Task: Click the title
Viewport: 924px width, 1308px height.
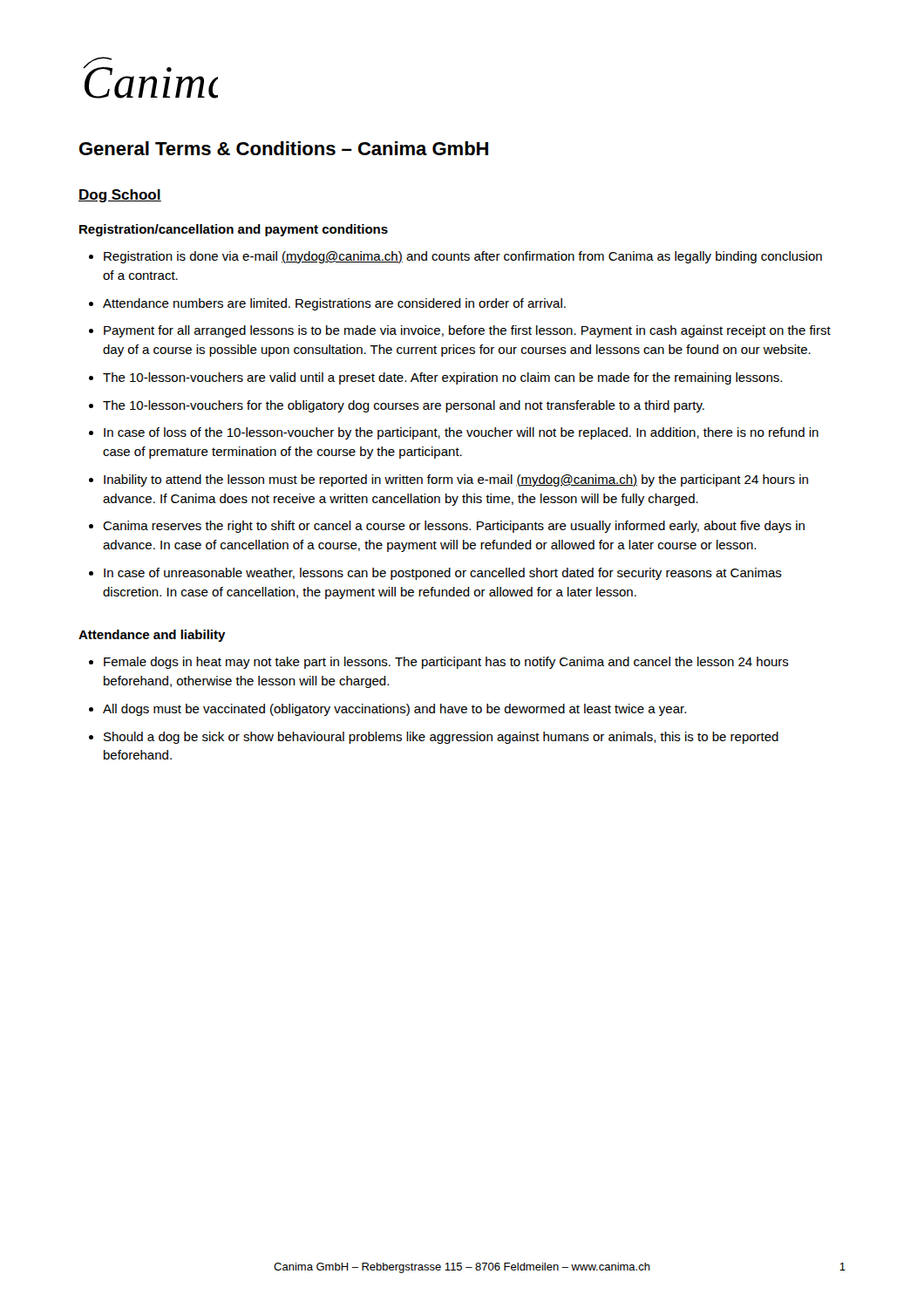Action: coord(284,149)
